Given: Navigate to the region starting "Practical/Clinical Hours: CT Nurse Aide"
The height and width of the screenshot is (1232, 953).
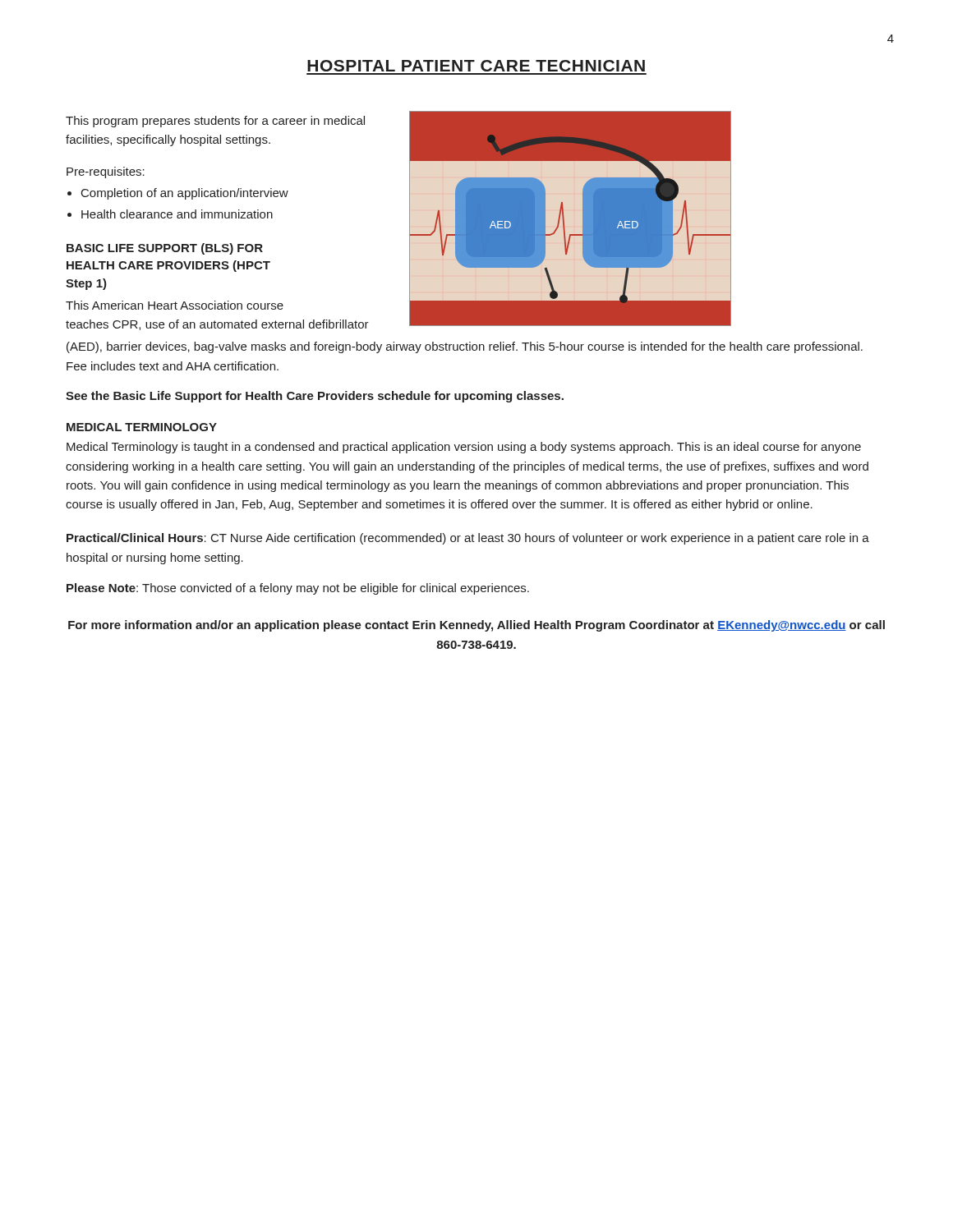Looking at the screenshot, I should tap(467, 547).
